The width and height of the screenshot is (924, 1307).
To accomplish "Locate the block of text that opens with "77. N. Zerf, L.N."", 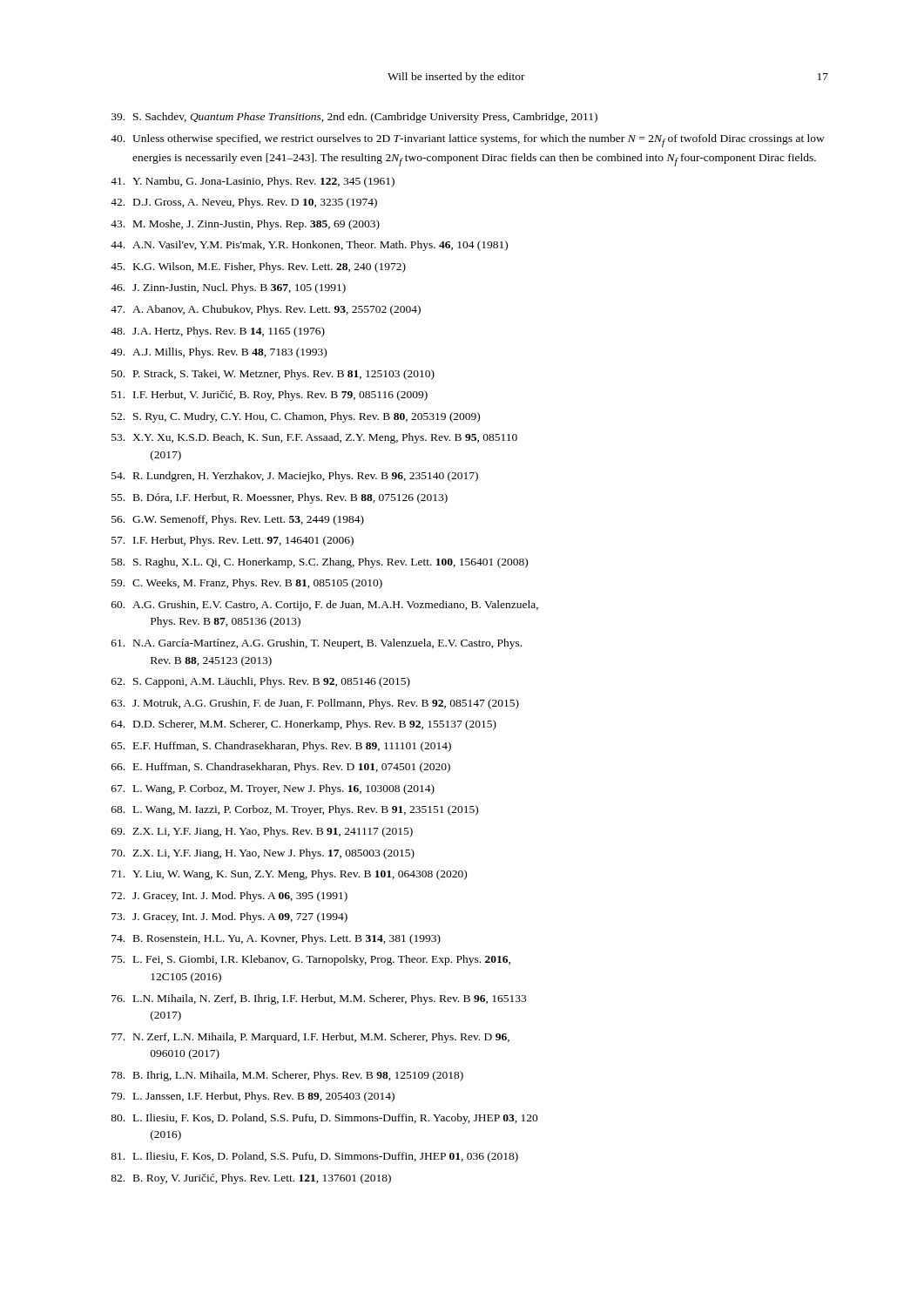I will 462,1045.
